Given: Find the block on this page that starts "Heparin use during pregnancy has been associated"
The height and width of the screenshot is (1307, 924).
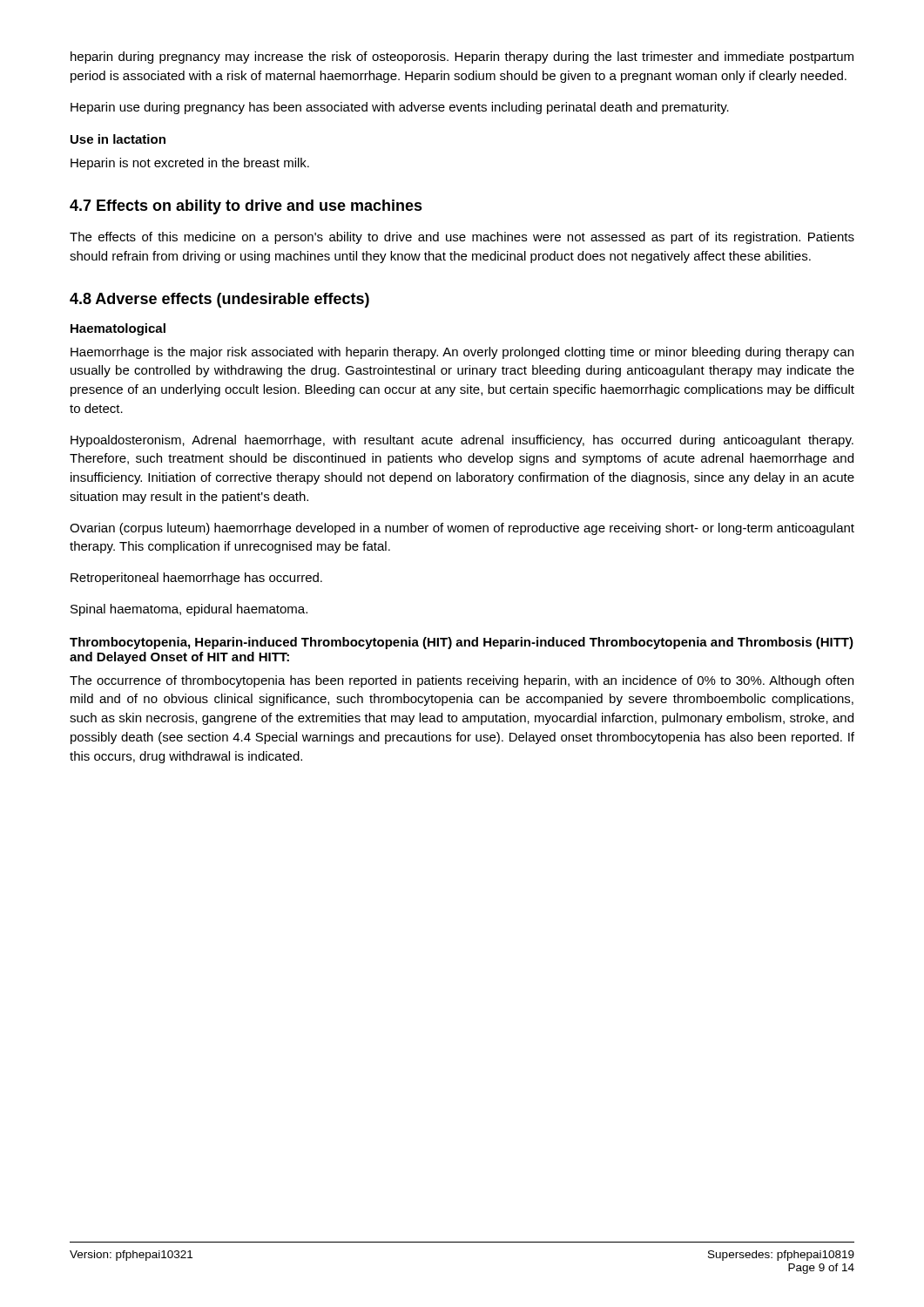Looking at the screenshot, I should click(x=400, y=106).
